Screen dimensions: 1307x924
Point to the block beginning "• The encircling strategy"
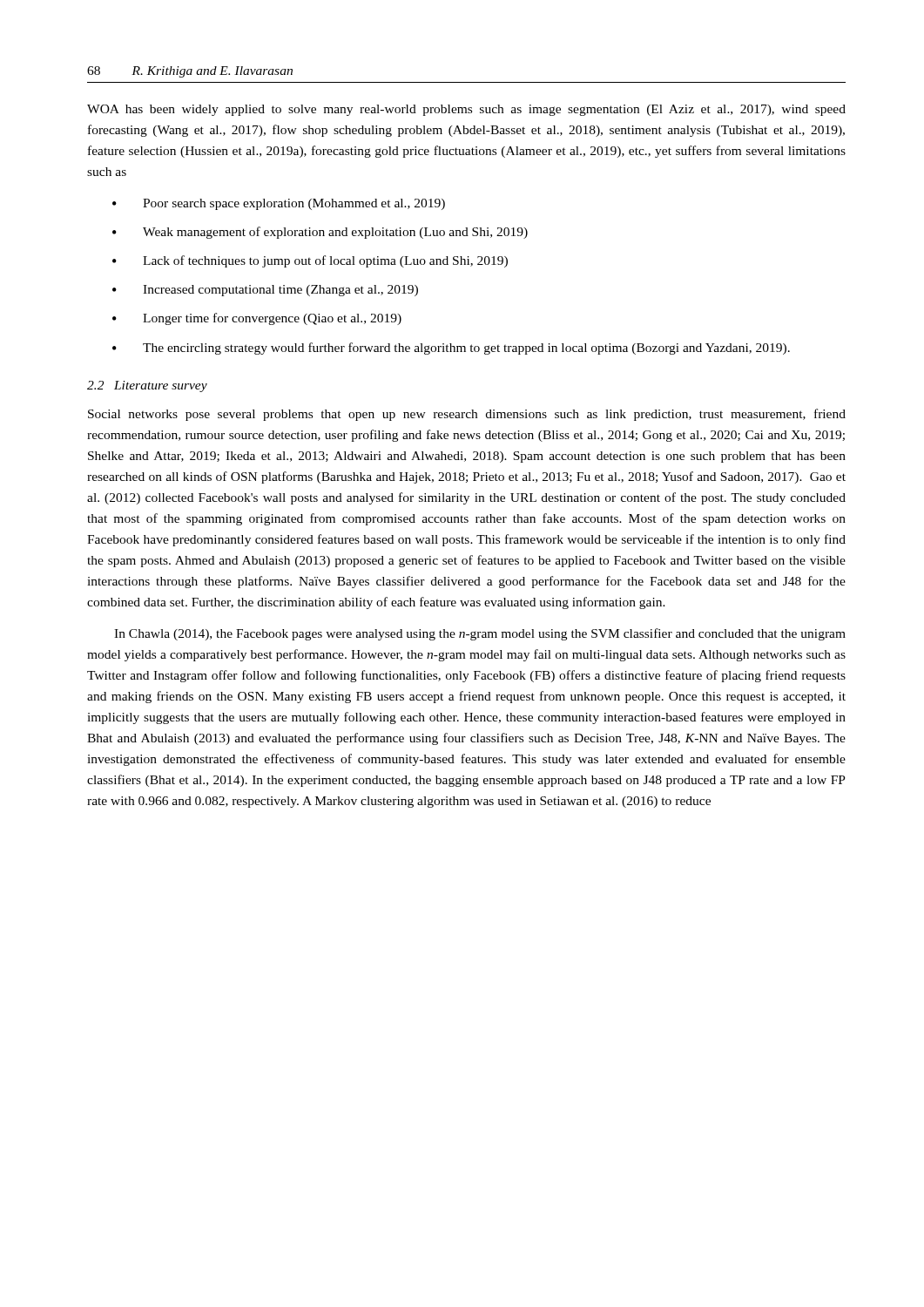(x=479, y=348)
